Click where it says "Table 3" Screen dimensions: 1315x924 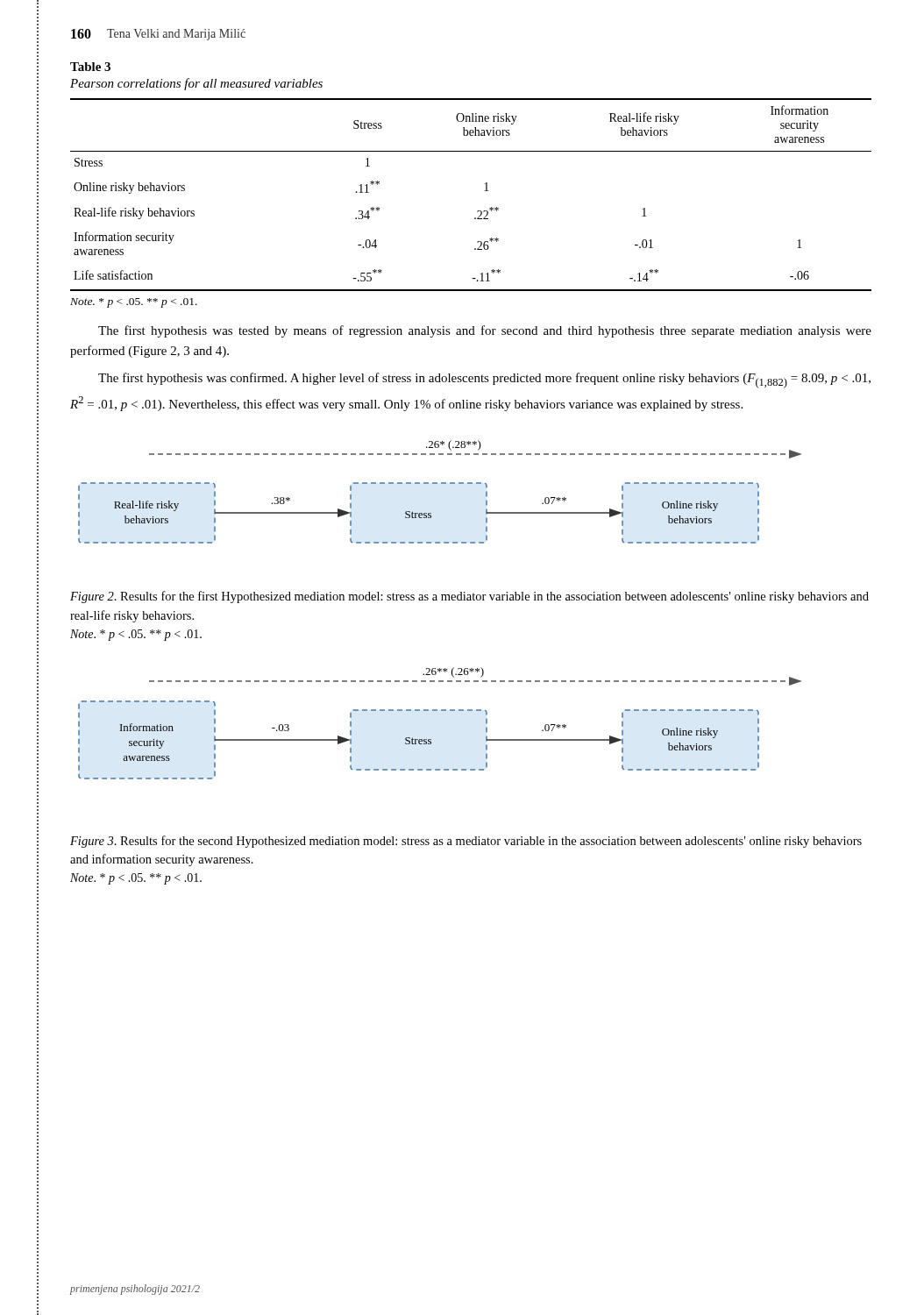(x=91, y=67)
